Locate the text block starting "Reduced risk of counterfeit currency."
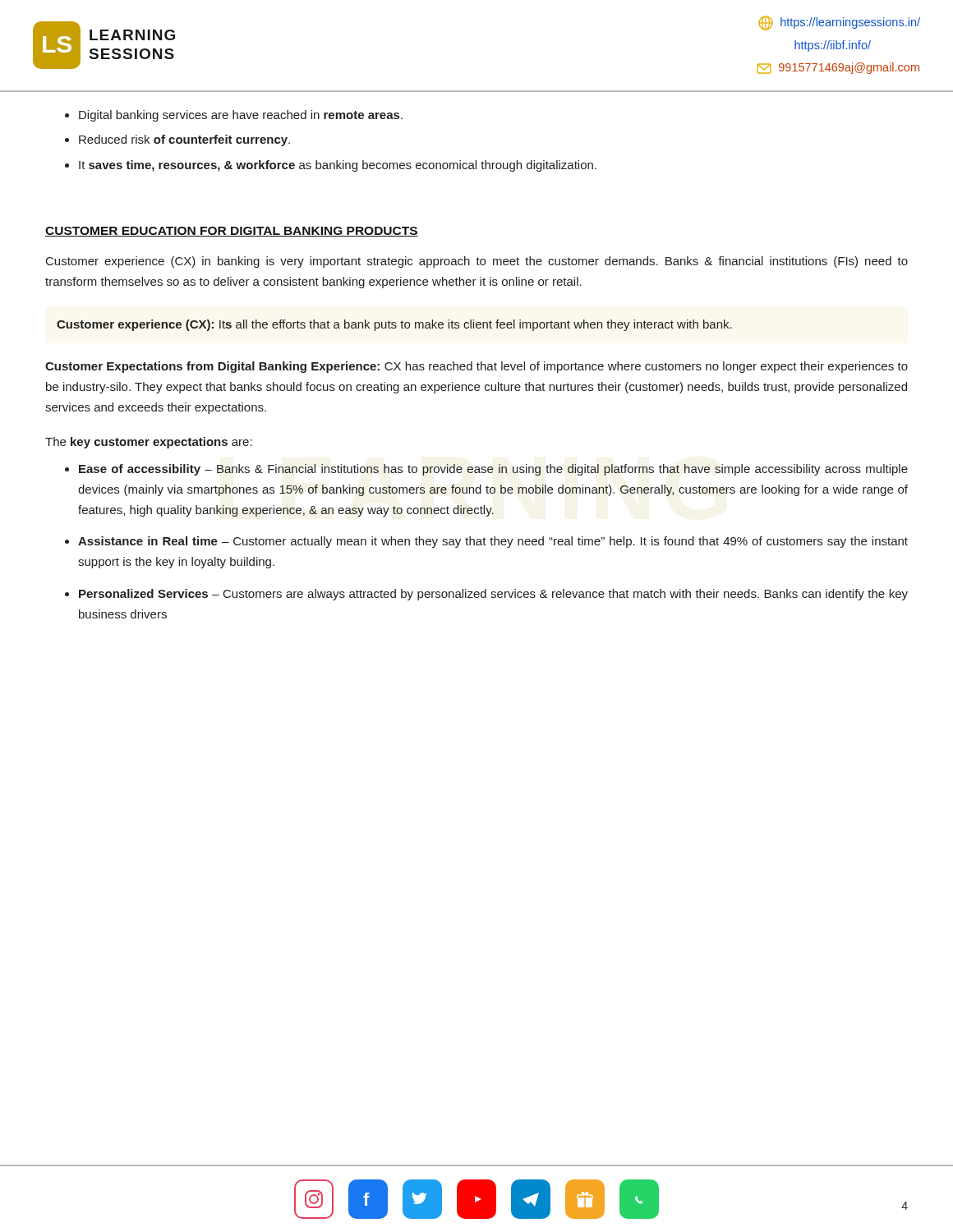Image resolution: width=953 pixels, height=1232 pixels. coord(184,140)
